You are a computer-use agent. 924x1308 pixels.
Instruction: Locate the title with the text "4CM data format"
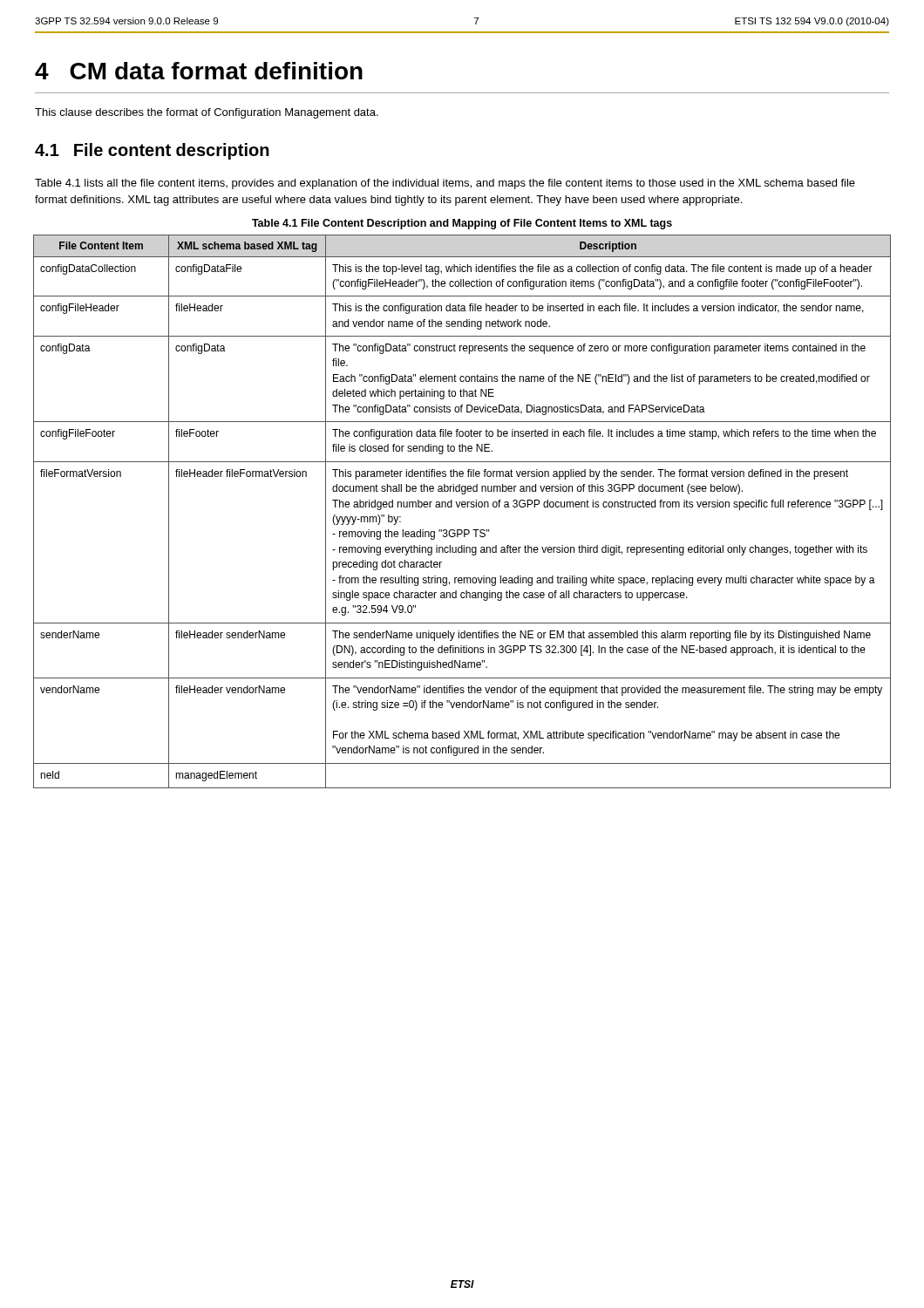(199, 71)
